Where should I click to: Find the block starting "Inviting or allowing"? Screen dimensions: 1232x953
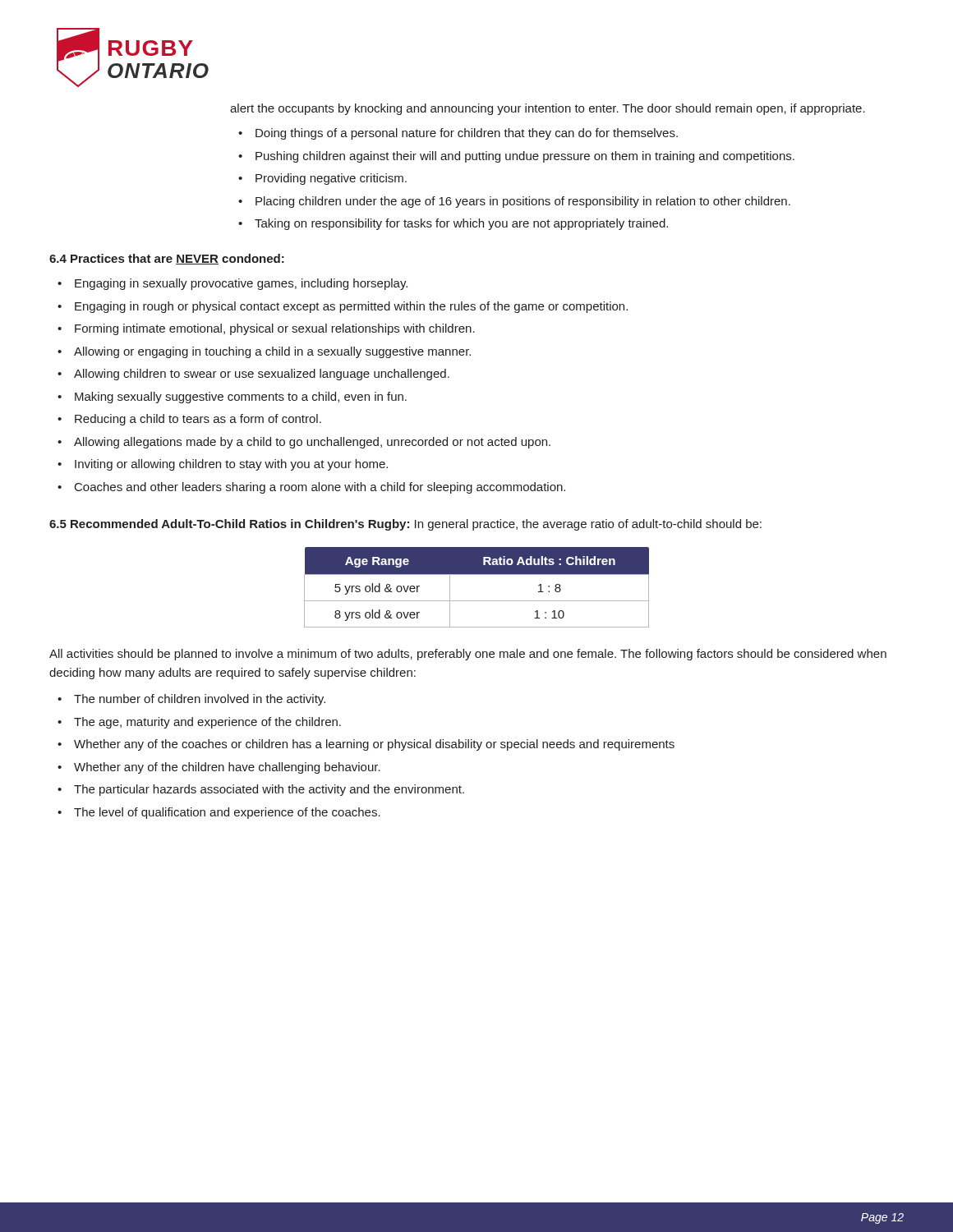[223, 465]
